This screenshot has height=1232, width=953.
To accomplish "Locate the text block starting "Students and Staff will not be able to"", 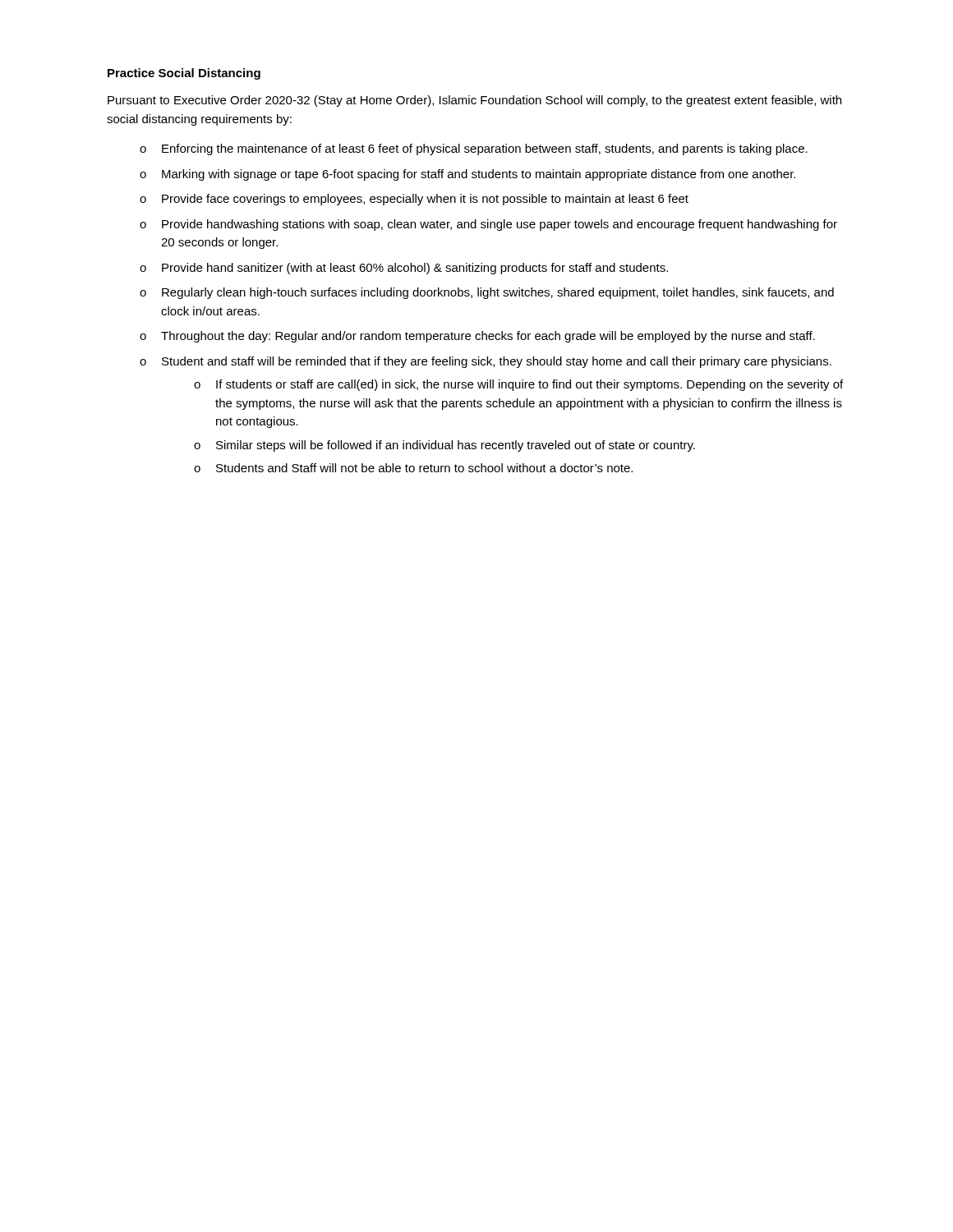I will click(x=425, y=468).
